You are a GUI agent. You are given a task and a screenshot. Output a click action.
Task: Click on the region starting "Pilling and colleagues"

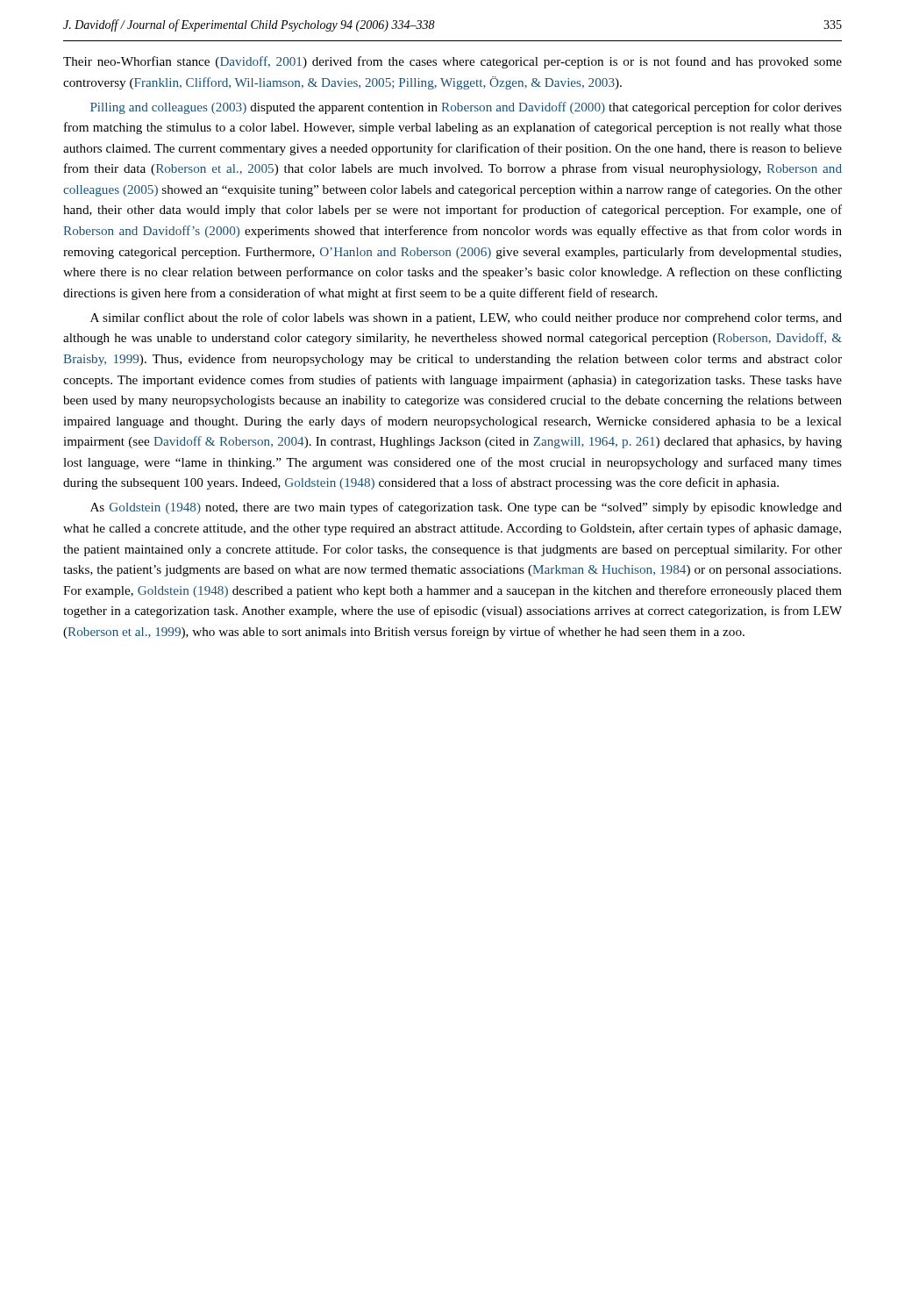pos(452,200)
